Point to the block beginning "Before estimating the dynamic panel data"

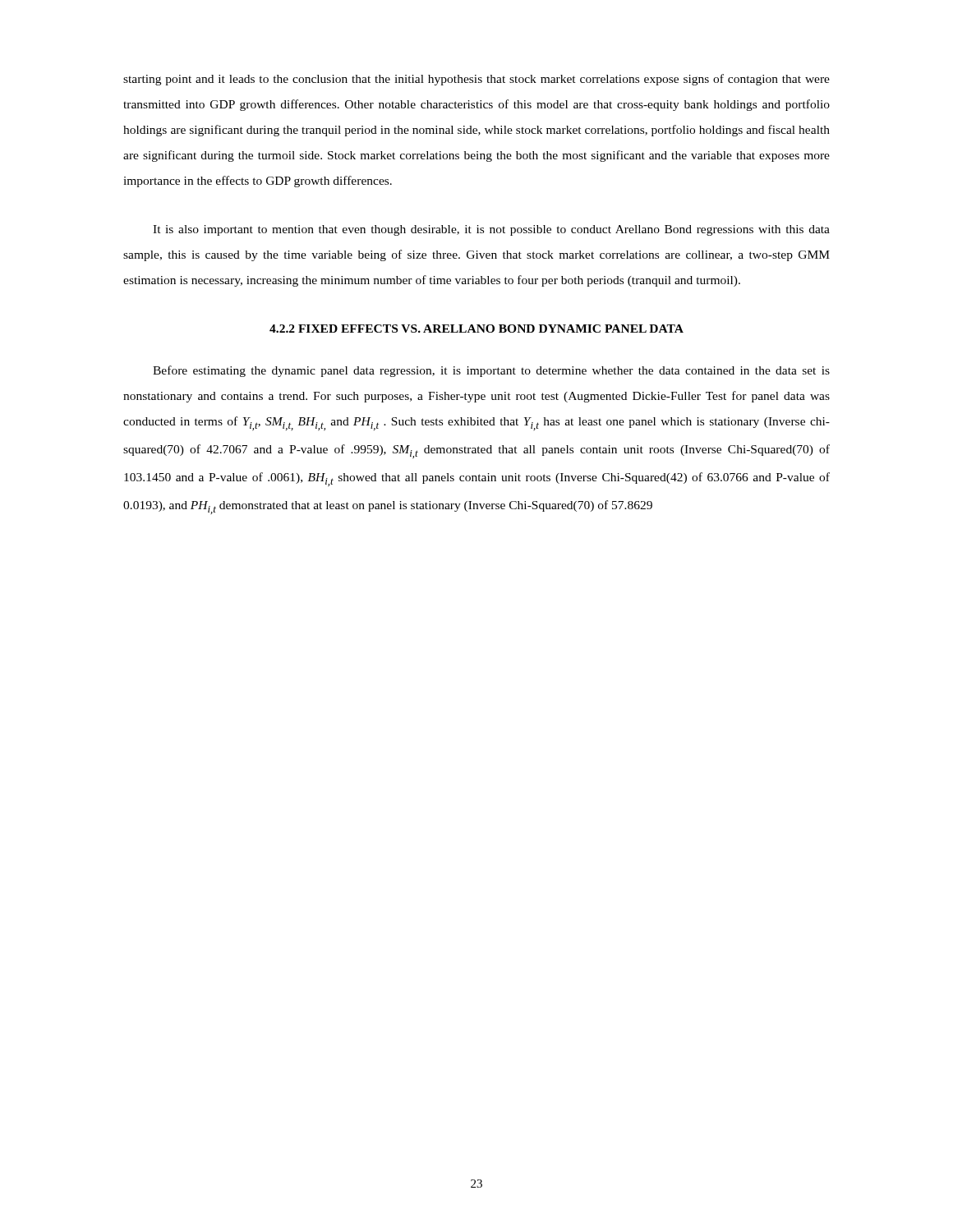[476, 438]
